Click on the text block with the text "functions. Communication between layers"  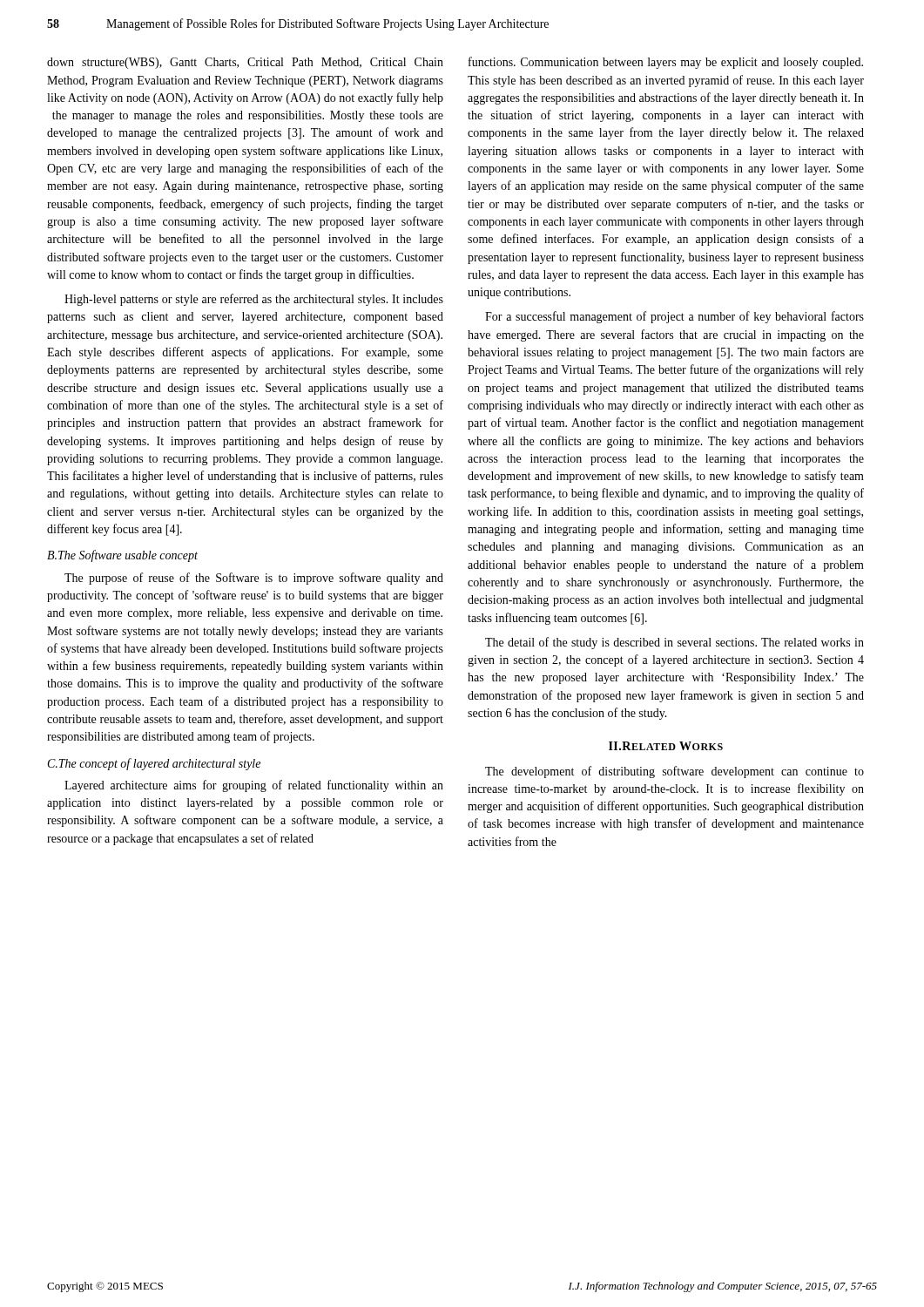coord(666,178)
